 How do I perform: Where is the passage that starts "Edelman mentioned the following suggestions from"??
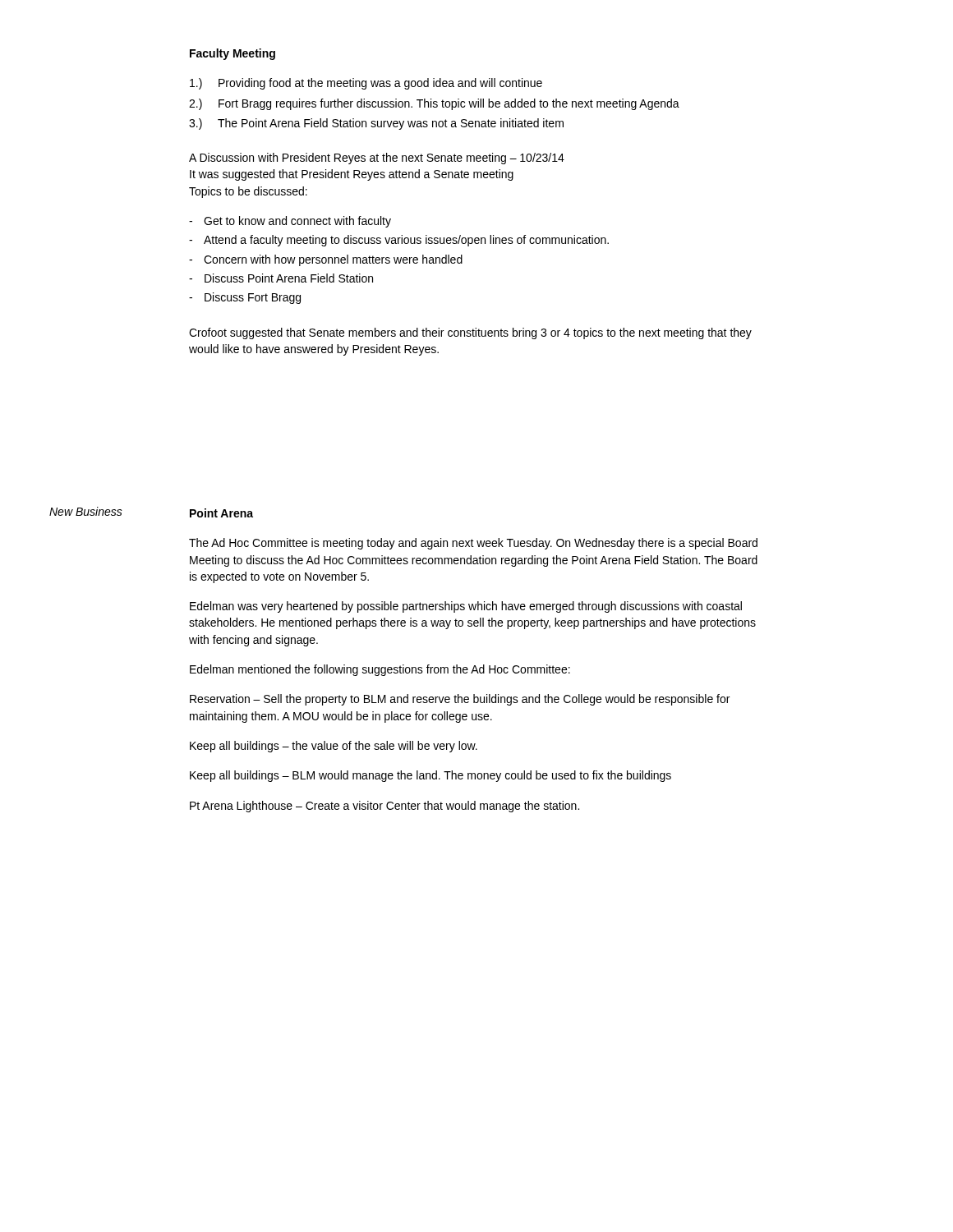tap(380, 669)
